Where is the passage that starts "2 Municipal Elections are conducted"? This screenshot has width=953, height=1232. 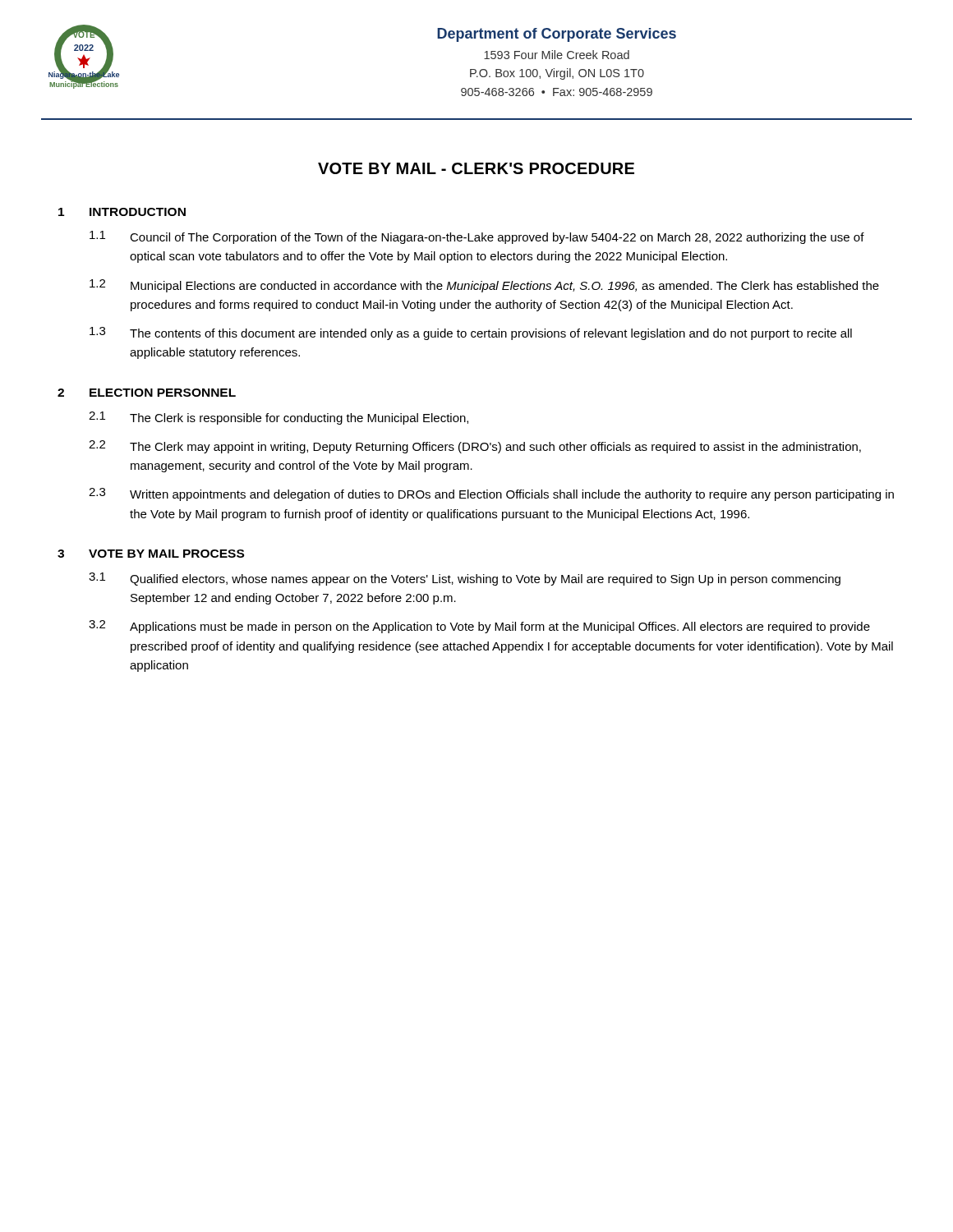(492, 295)
